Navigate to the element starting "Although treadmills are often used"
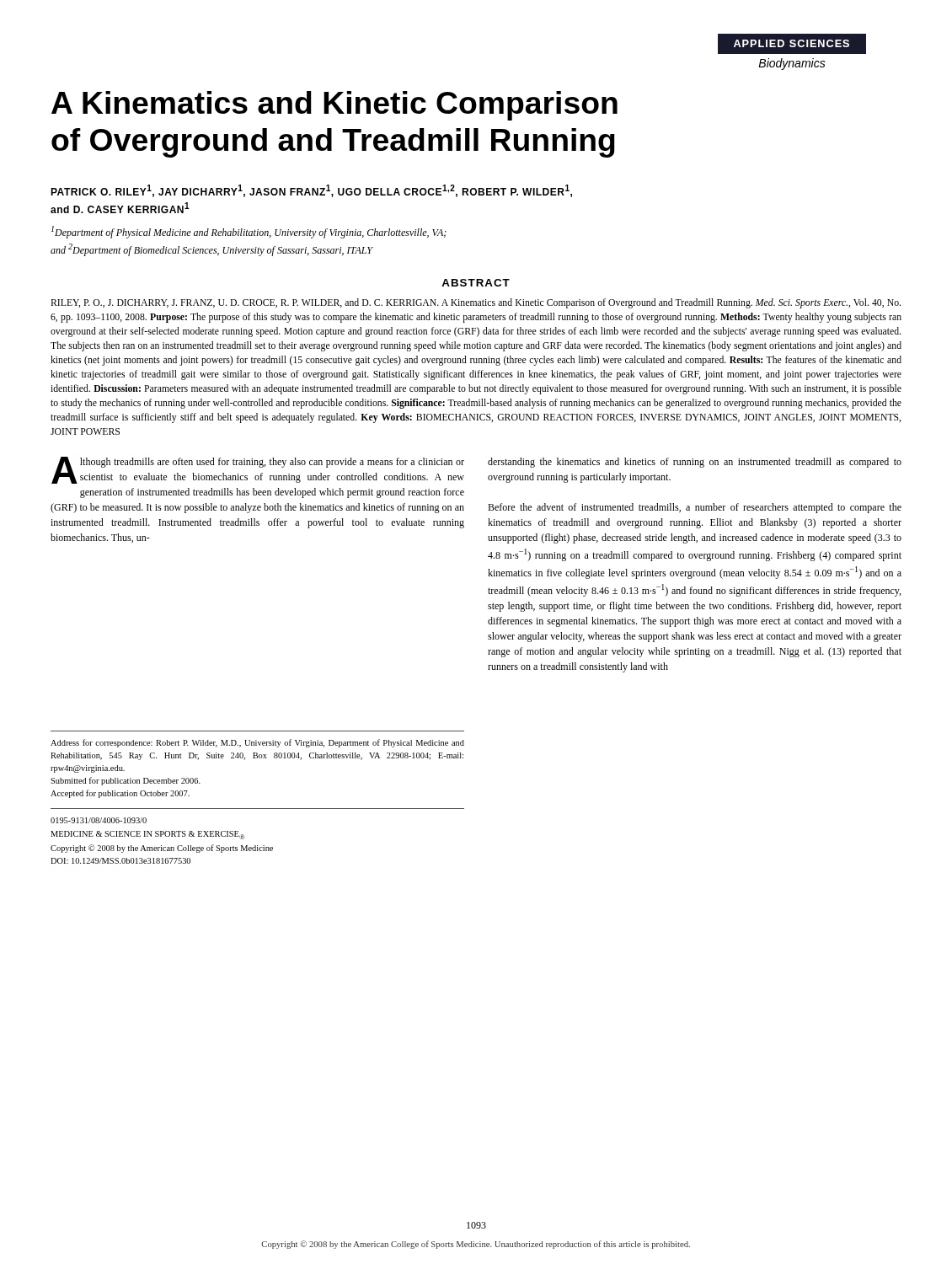 point(257,499)
